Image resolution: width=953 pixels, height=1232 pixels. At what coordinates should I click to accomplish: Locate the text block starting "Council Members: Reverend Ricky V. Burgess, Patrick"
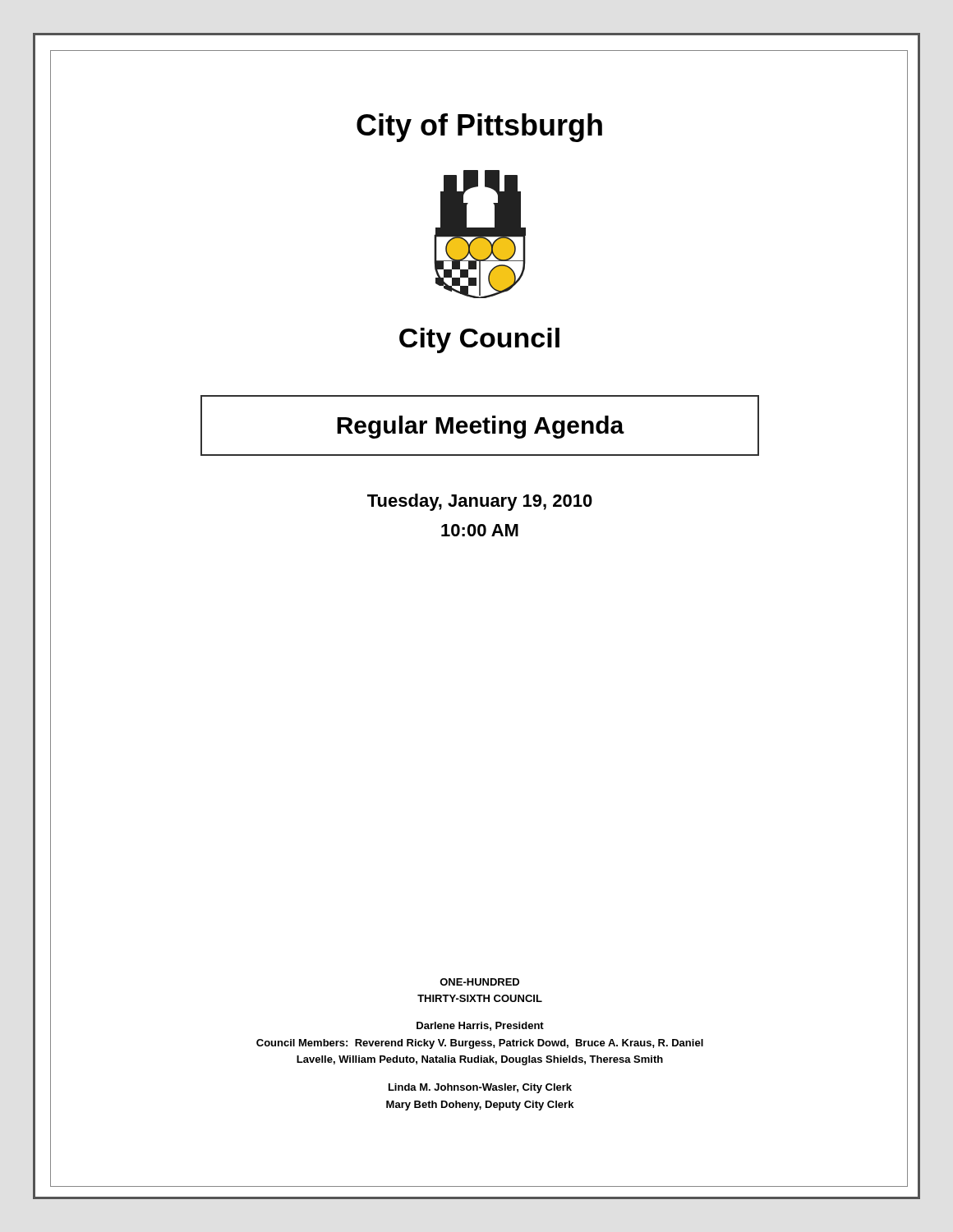click(x=480, y=1051)
